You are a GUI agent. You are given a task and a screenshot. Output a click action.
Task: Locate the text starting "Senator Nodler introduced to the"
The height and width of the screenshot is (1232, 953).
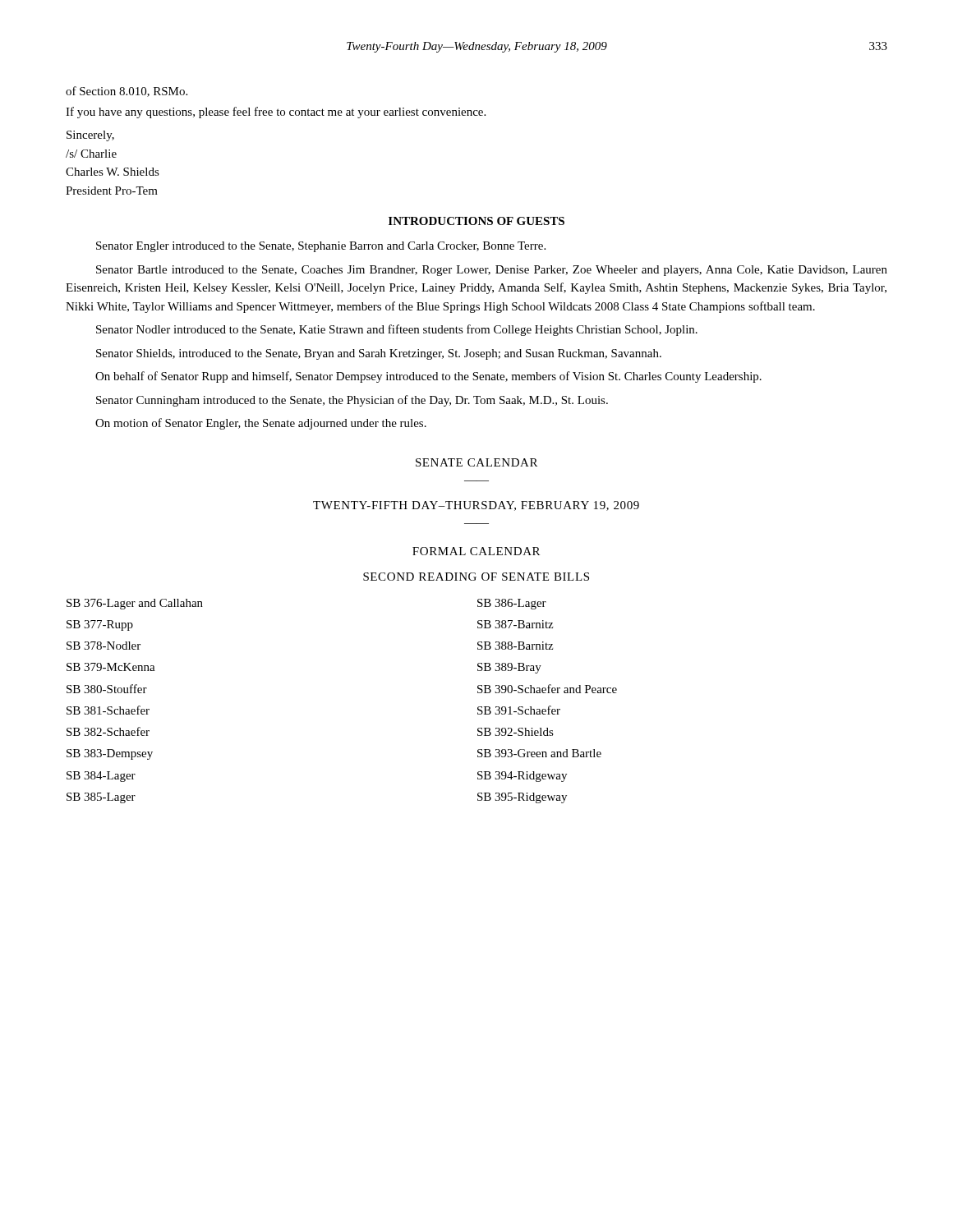click(397, 329)
